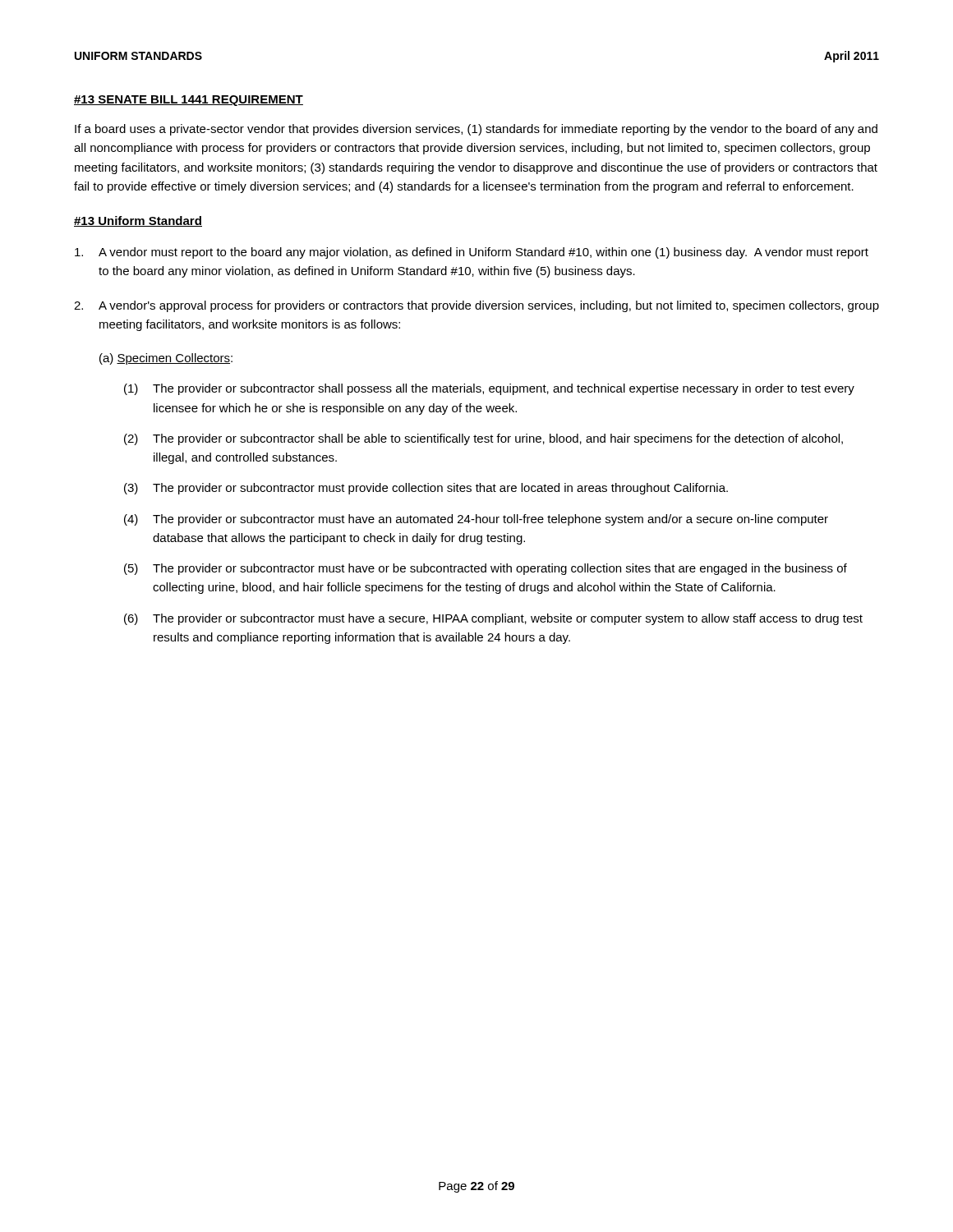This screenshot has width=953, height=1232.
Task: Find the block starting "(6) The provider or subcontractor must have a"
Action: (x=501, y=627)
